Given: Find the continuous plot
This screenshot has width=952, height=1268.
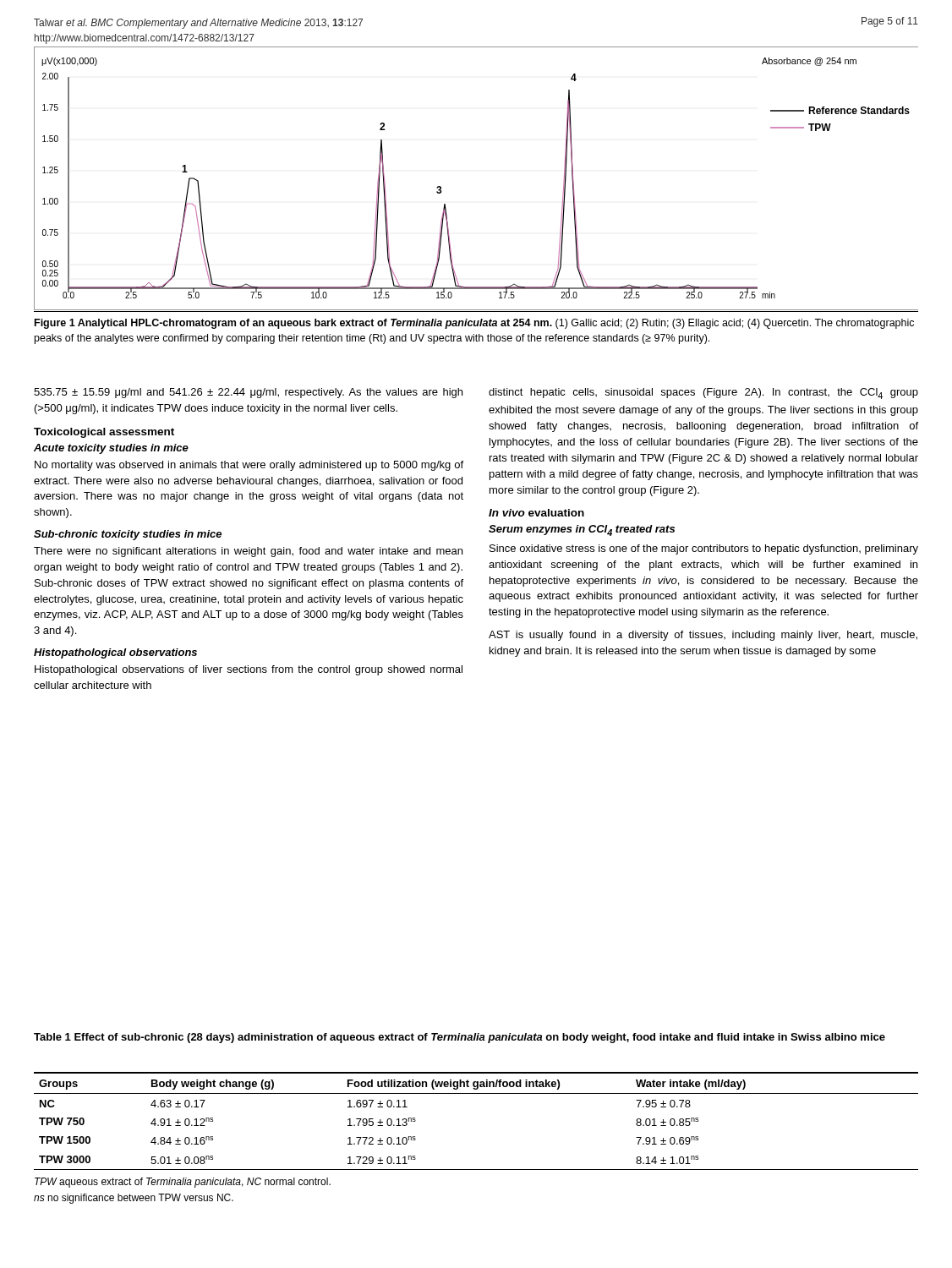Looking at the screenshot, I should 476,178.
